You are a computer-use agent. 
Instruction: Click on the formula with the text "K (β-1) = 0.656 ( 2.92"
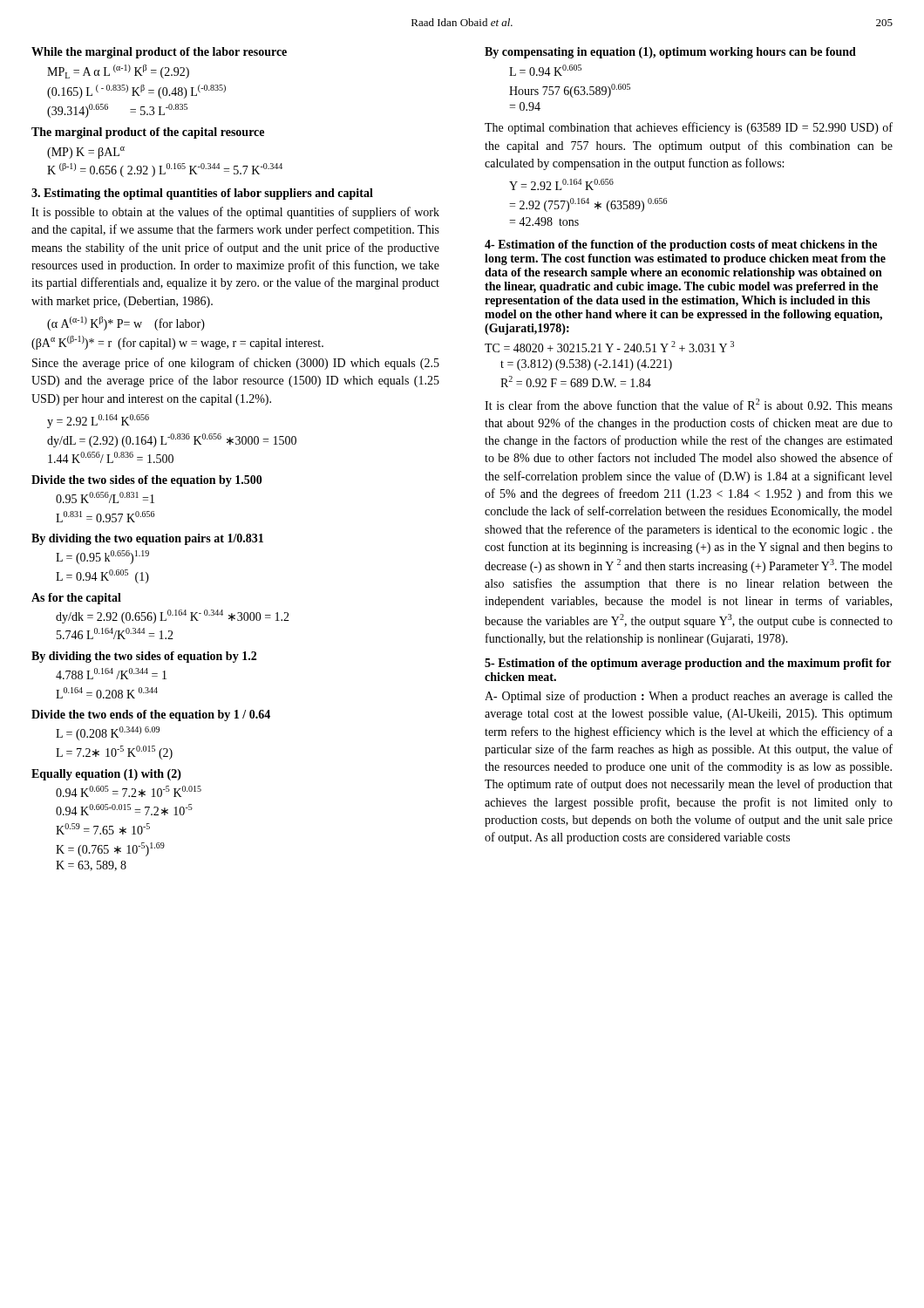[165, 169]
